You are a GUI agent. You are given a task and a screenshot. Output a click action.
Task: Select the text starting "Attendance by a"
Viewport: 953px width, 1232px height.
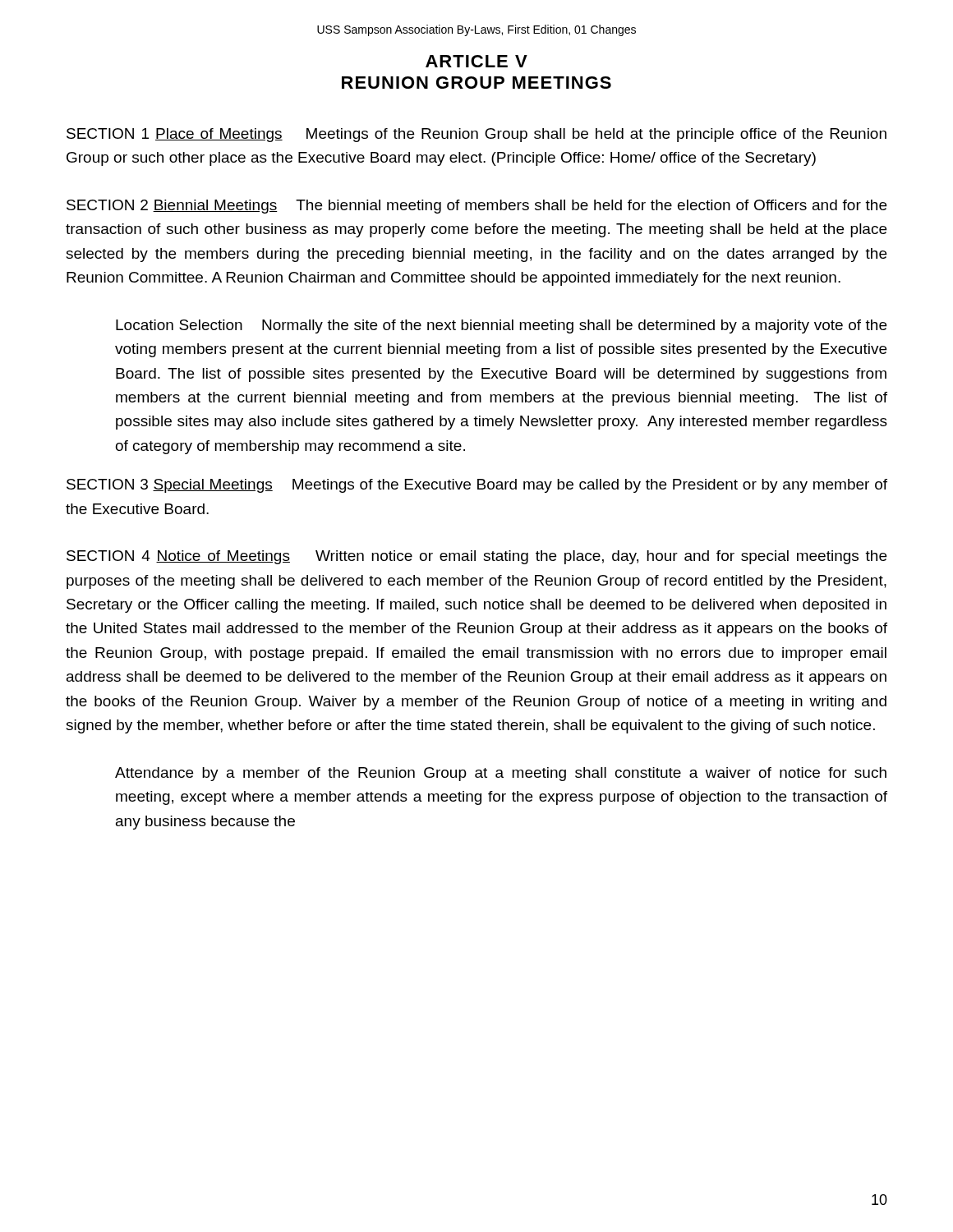pyautogui.click(x=501, y=796)
